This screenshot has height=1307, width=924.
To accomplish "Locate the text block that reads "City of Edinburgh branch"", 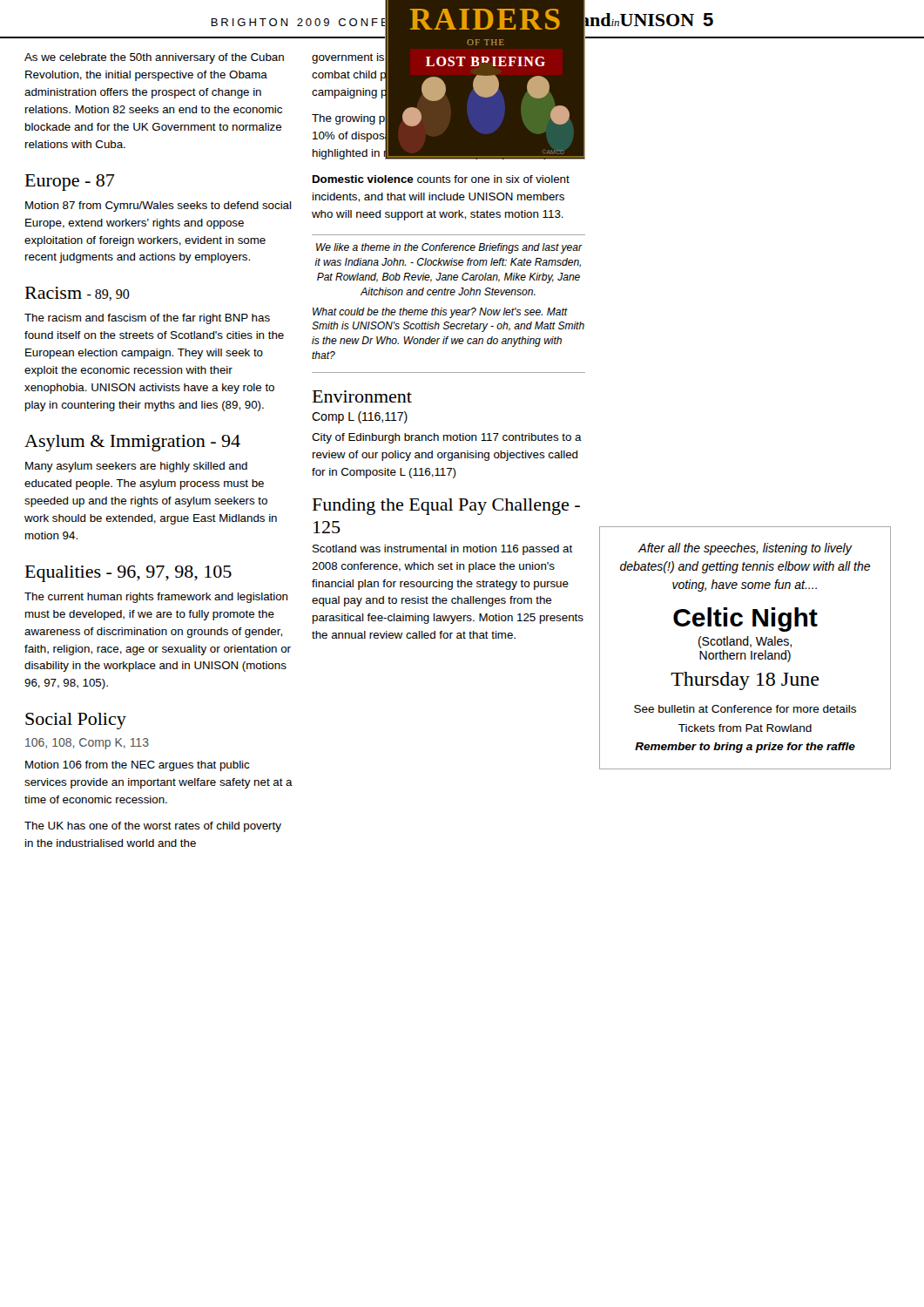I will coord(447,454).
